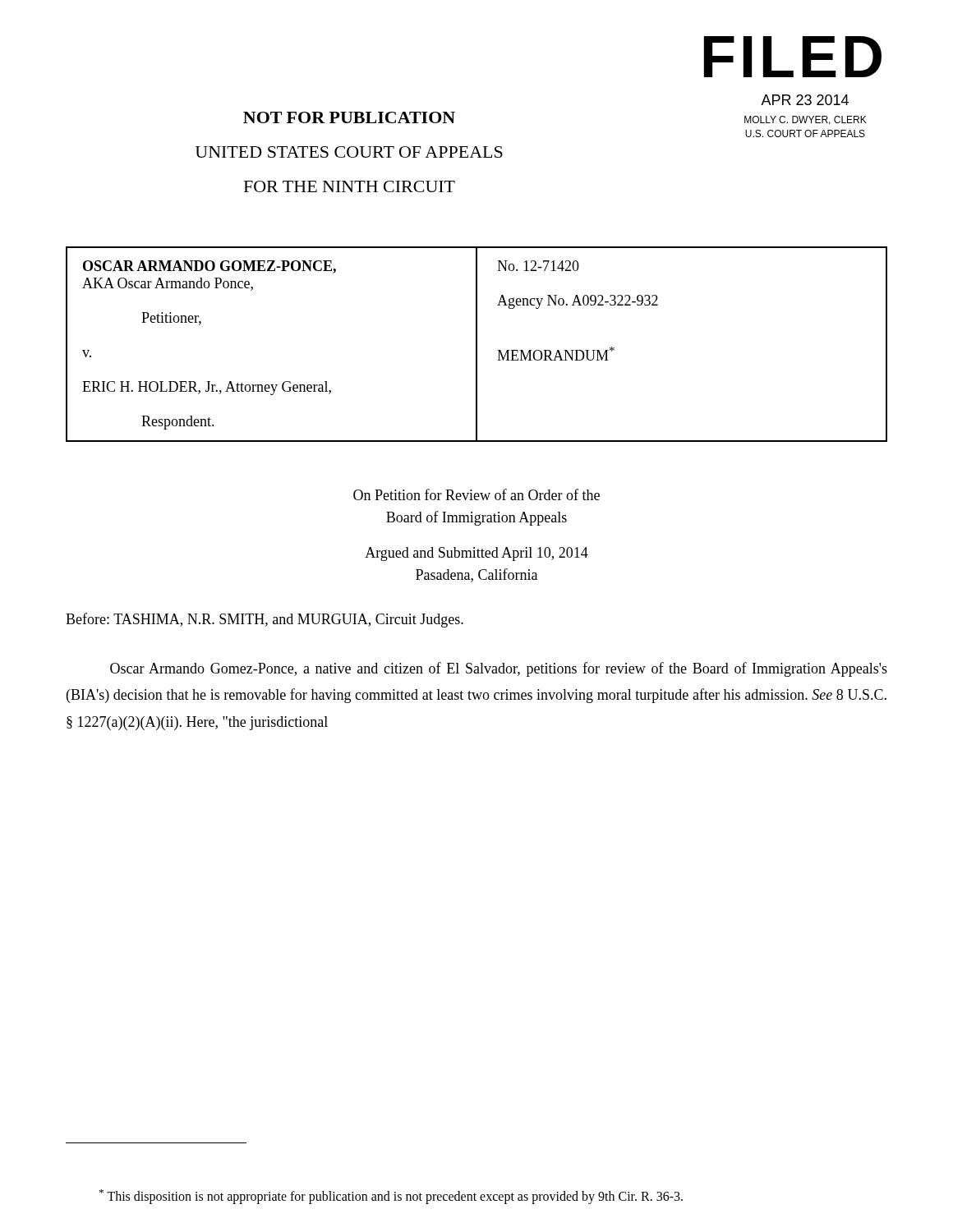This screenshot has width=953, height=1232.
Task: Find the footnote containing "This disposition is not"
Action: tap(391, 1195)
